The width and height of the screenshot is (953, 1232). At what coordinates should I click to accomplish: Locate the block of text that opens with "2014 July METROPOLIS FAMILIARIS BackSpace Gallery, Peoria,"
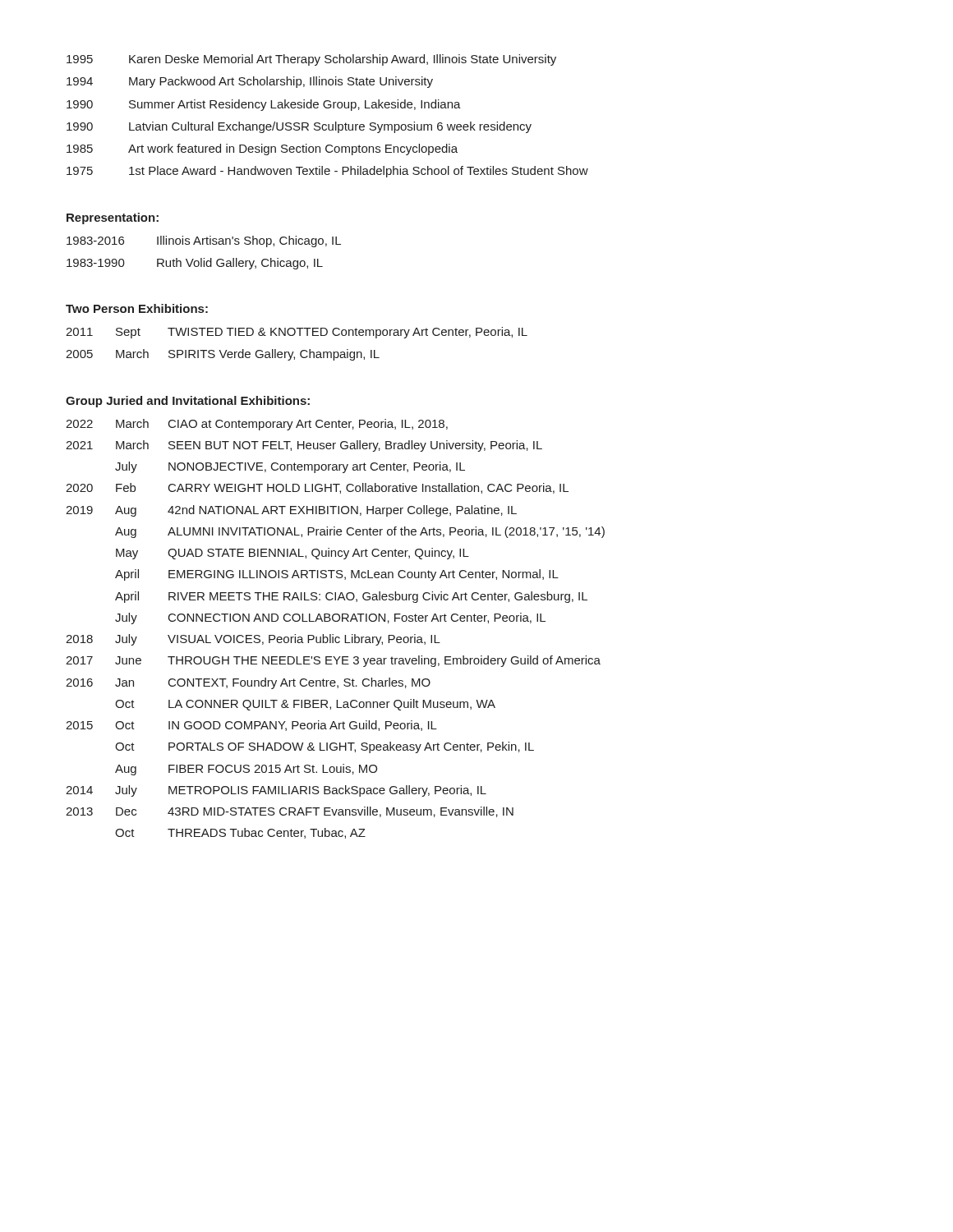click(x=476, y=790)
